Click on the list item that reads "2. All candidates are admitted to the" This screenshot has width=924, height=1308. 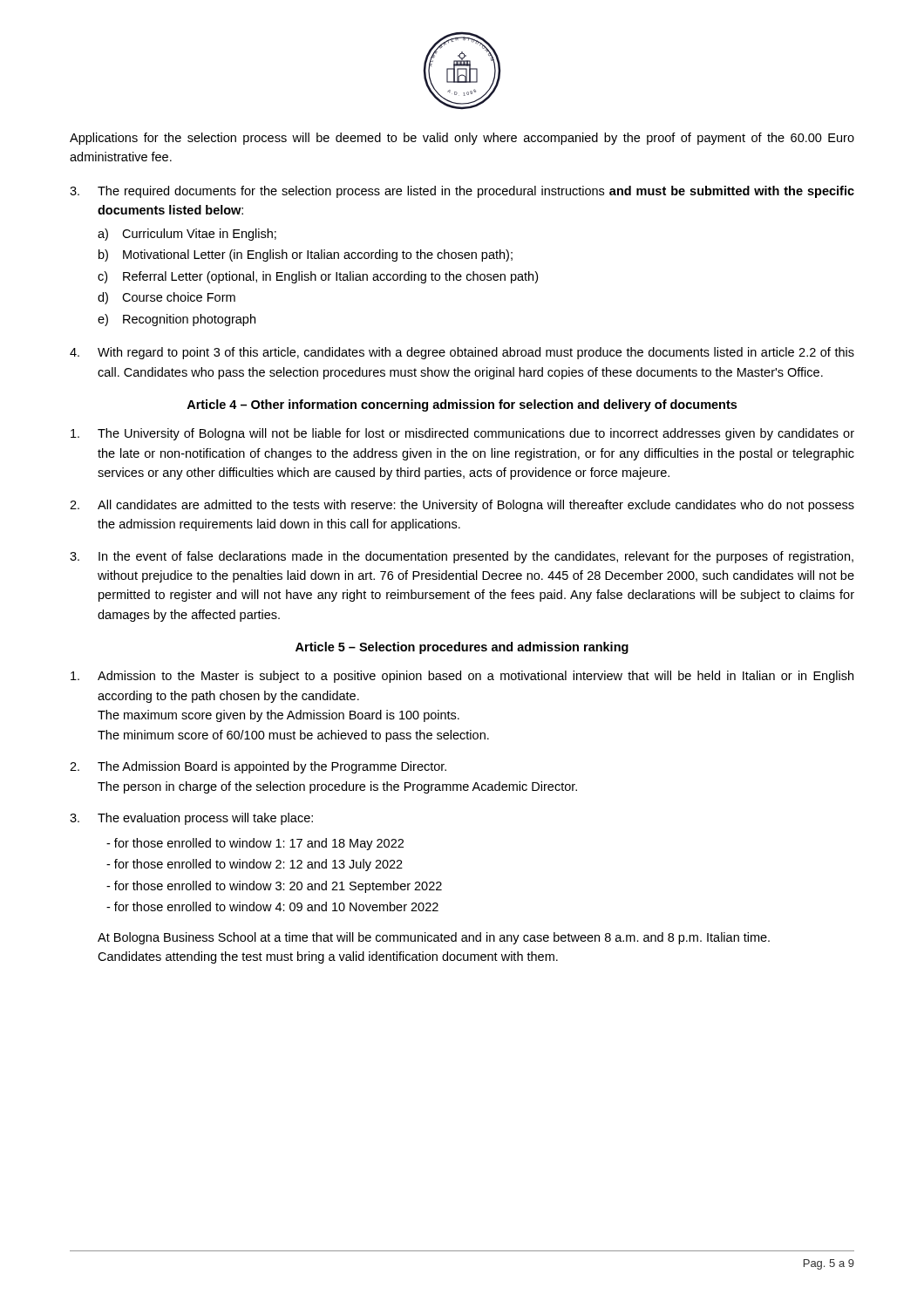[x=462, y=515]
